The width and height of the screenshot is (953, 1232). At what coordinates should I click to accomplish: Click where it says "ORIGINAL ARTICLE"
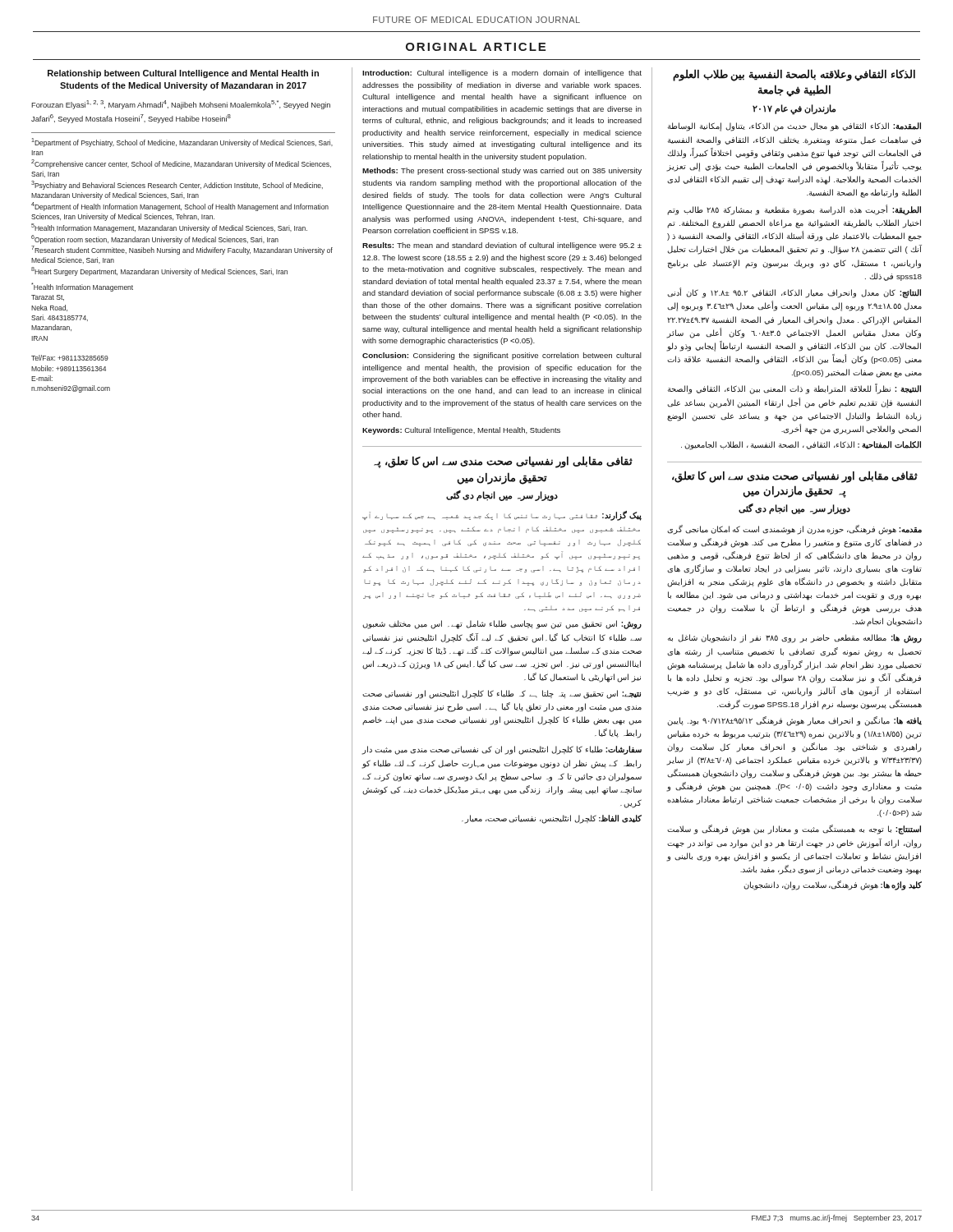coord(476,46)
